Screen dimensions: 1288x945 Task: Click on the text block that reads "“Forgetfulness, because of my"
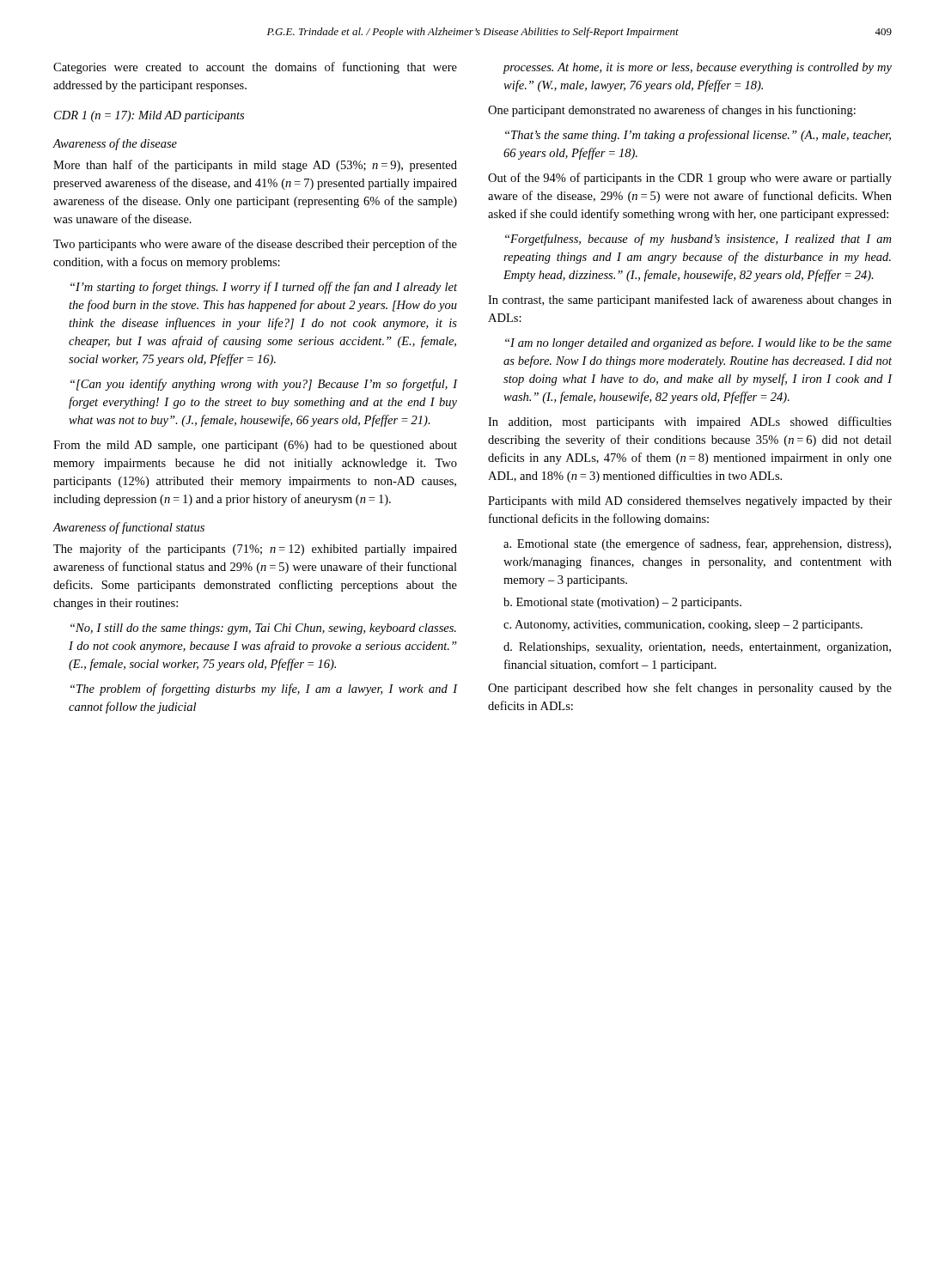pos(698,257)
